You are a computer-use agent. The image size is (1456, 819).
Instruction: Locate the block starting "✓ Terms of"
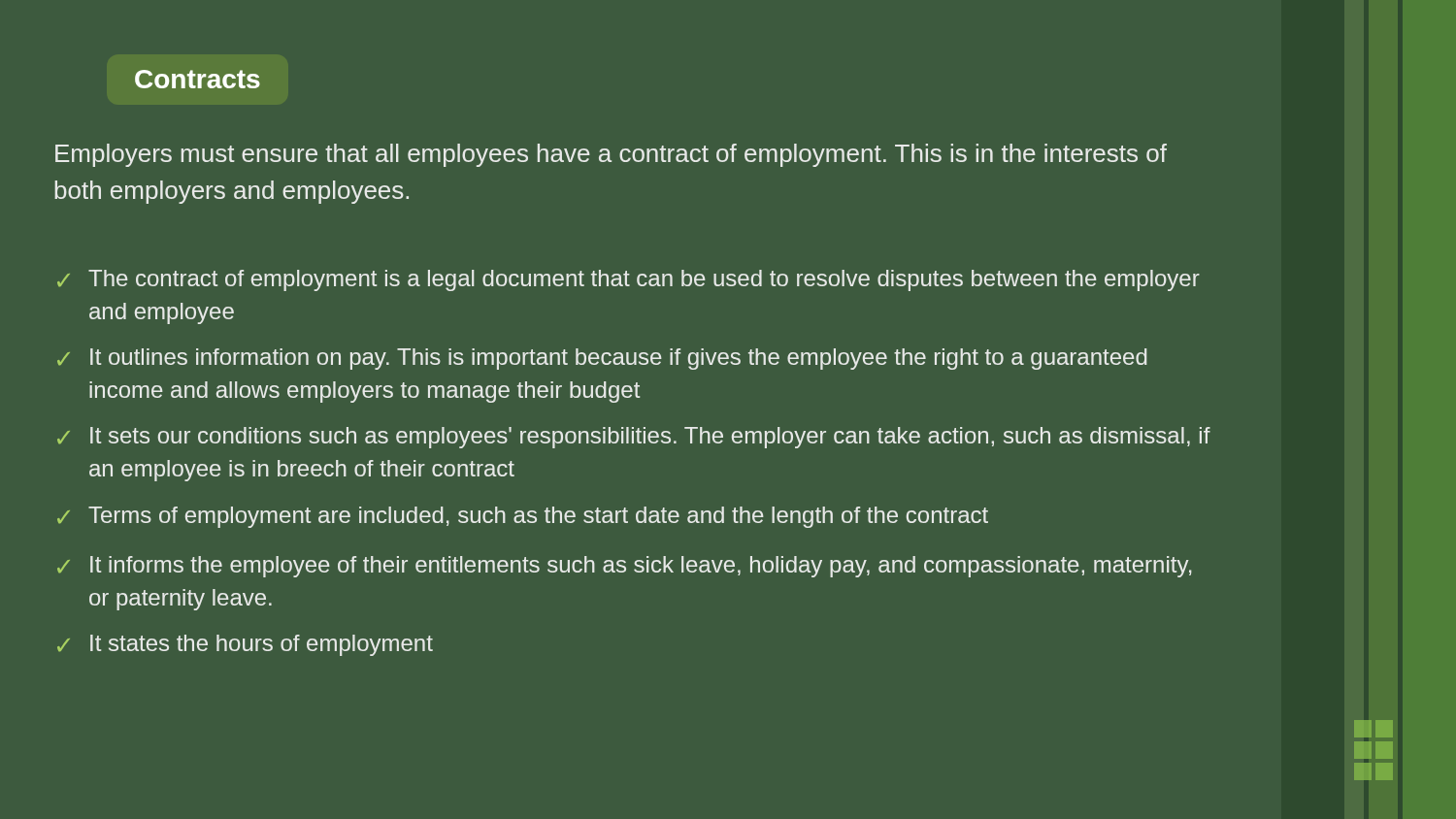pyautogui.click(x=636, y=517)
